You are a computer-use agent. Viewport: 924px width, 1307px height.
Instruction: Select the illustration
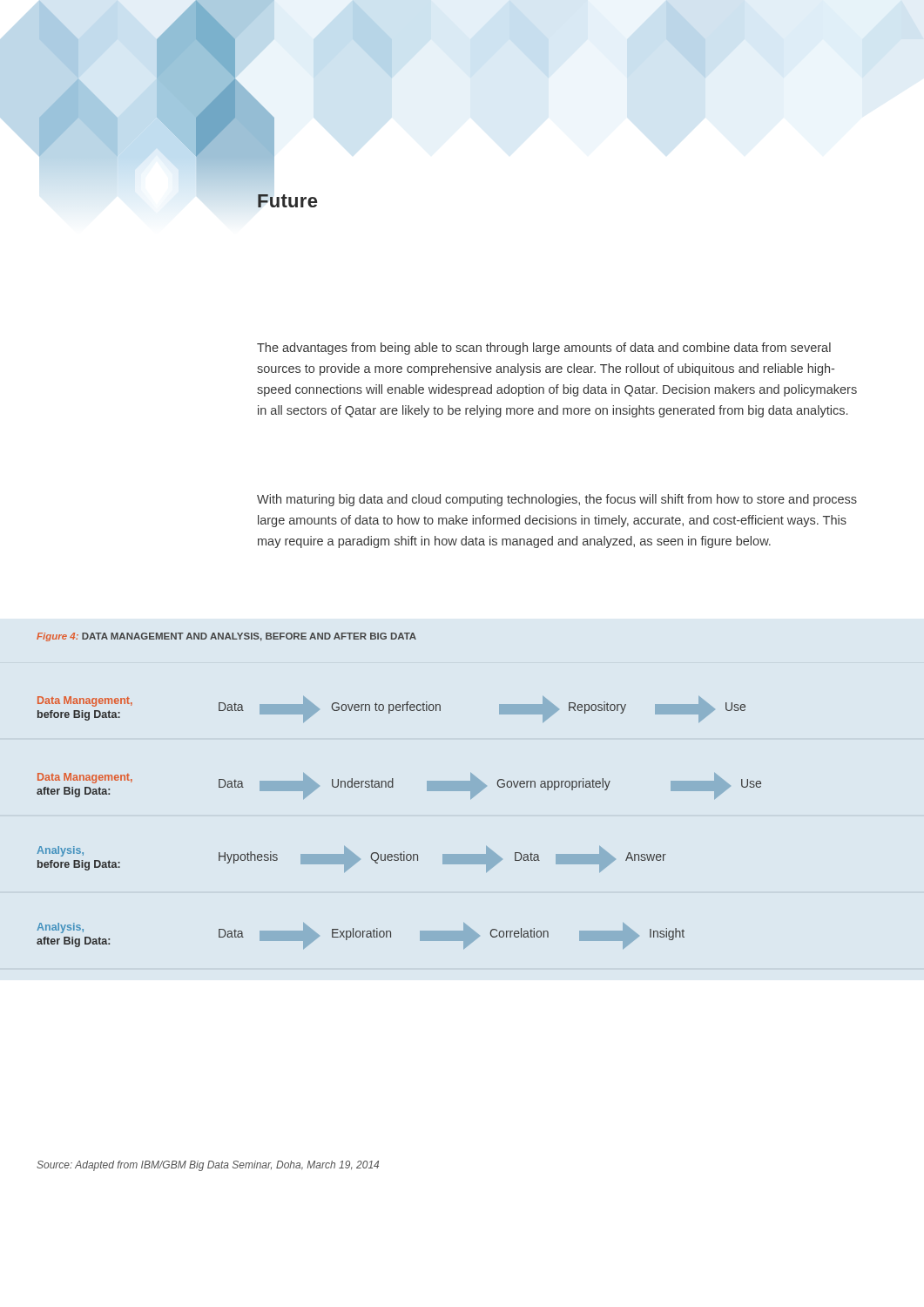[x=462, y=118]
